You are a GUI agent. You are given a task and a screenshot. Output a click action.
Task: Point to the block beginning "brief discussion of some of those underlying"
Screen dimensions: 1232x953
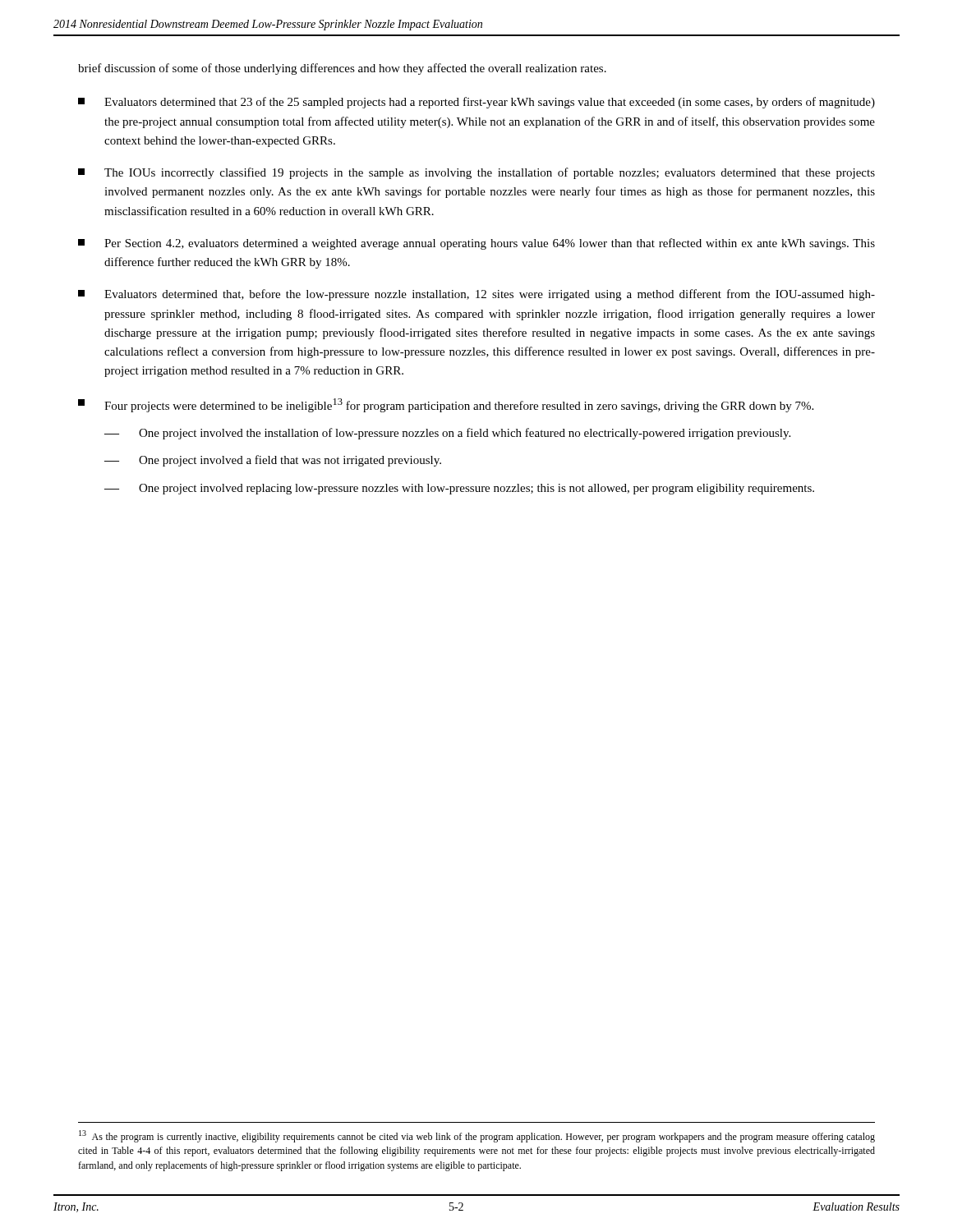click(342, 68)
